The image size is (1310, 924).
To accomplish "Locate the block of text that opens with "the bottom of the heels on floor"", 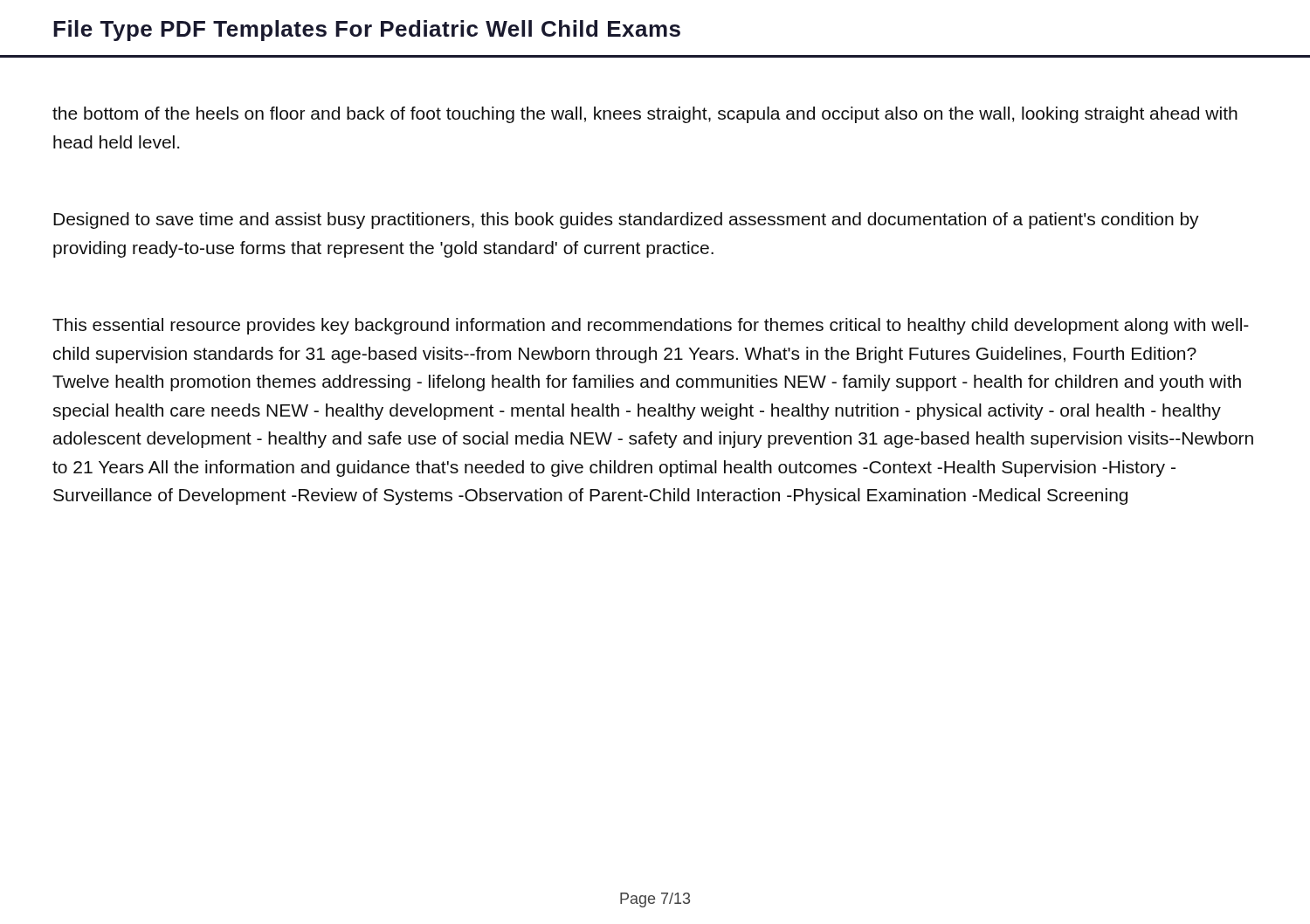I will (645, 127).
